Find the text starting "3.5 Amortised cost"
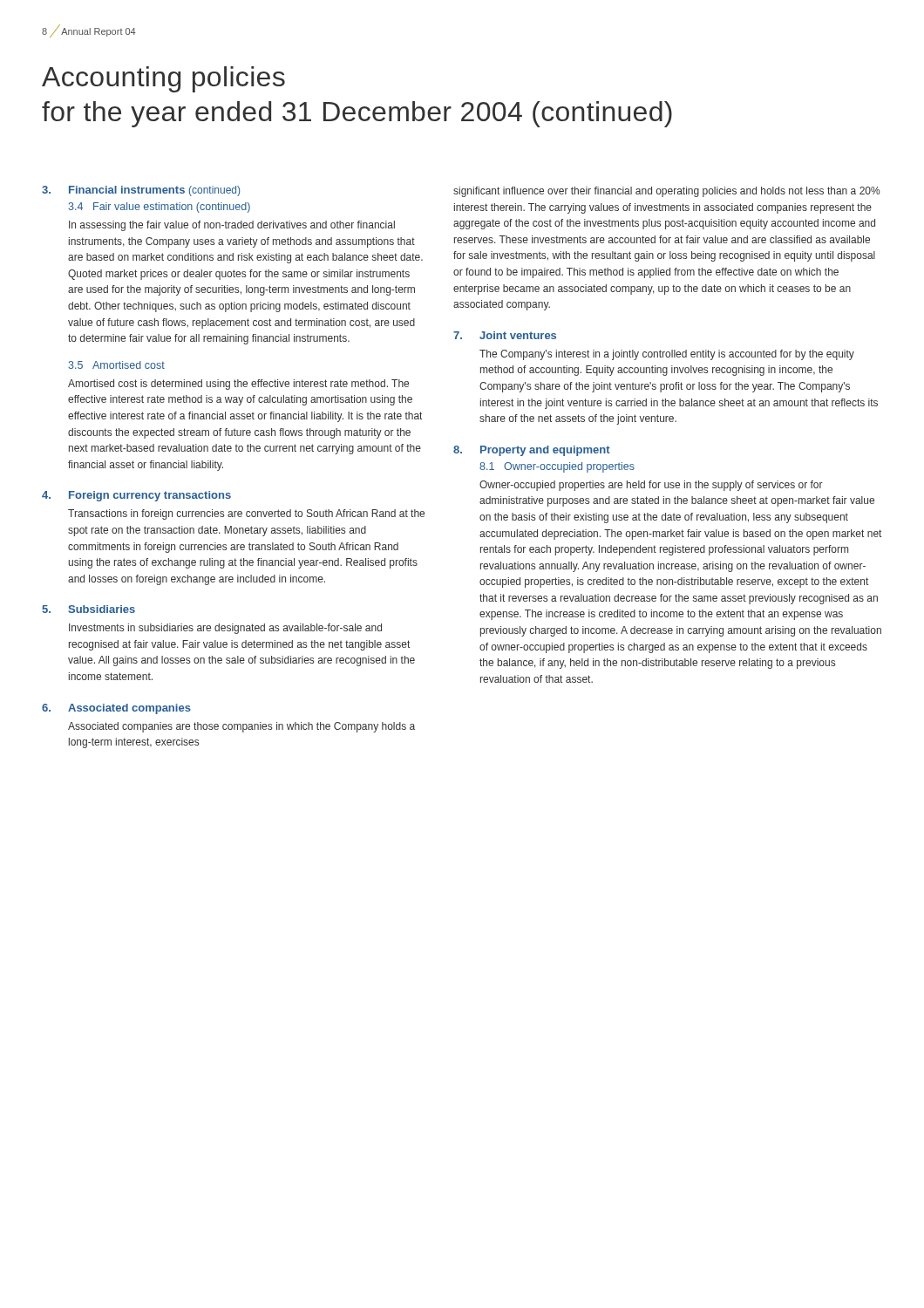924x1308 pixels. [x=116, y=365]
